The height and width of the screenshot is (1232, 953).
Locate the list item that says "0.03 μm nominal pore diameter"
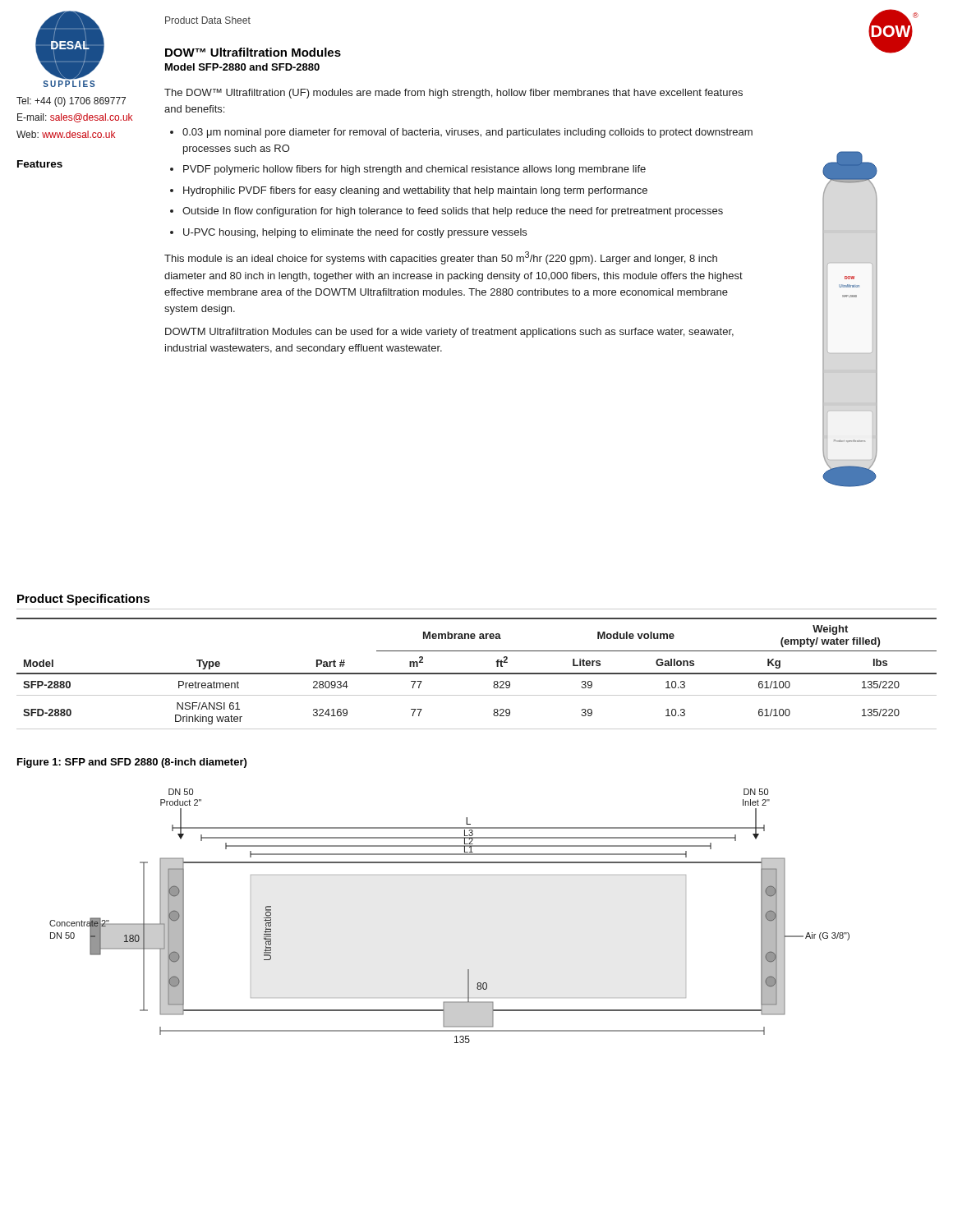pyautogui.click(x=468, y=140)
